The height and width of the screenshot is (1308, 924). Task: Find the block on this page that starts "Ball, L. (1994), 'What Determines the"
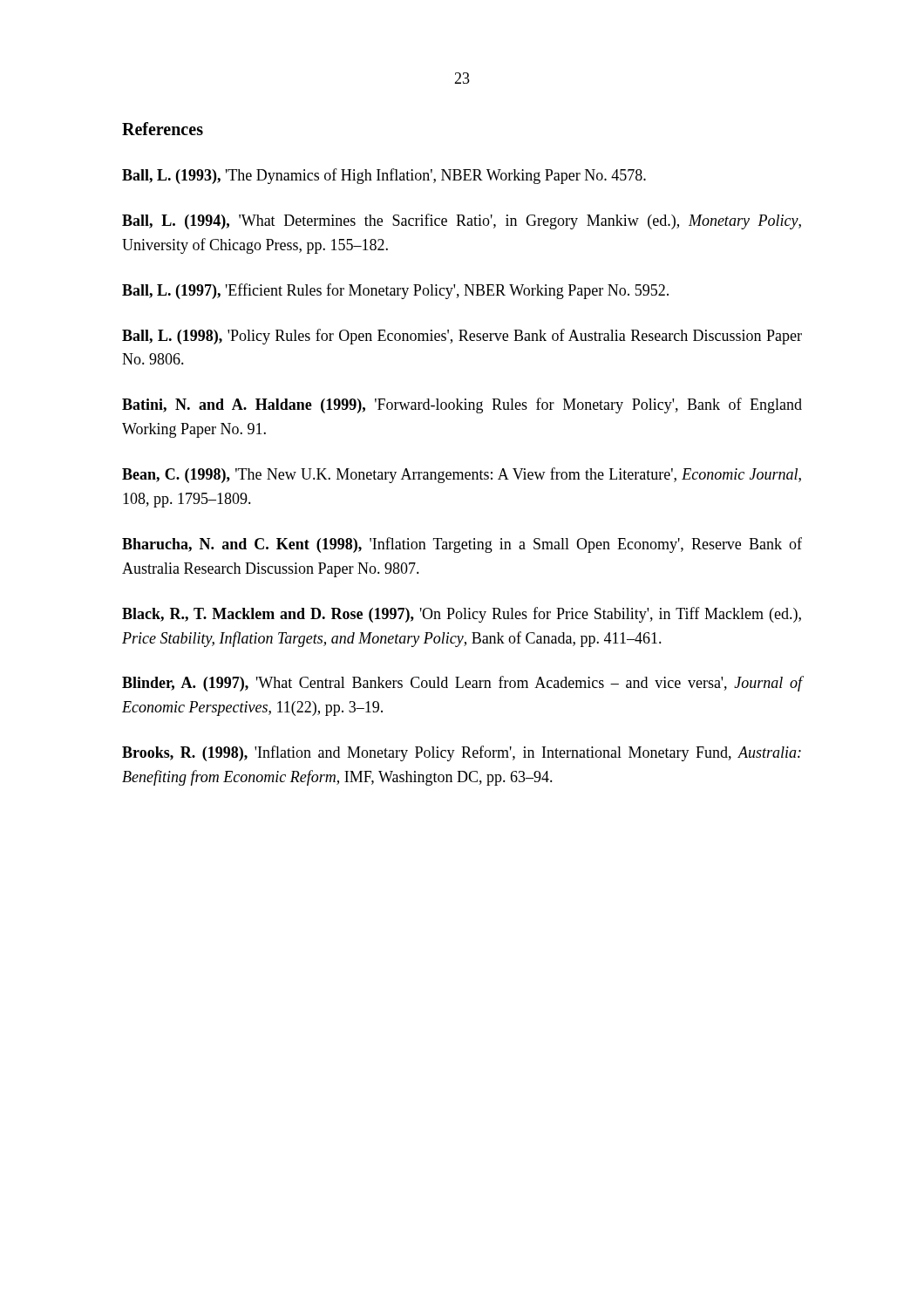(462, 233)
